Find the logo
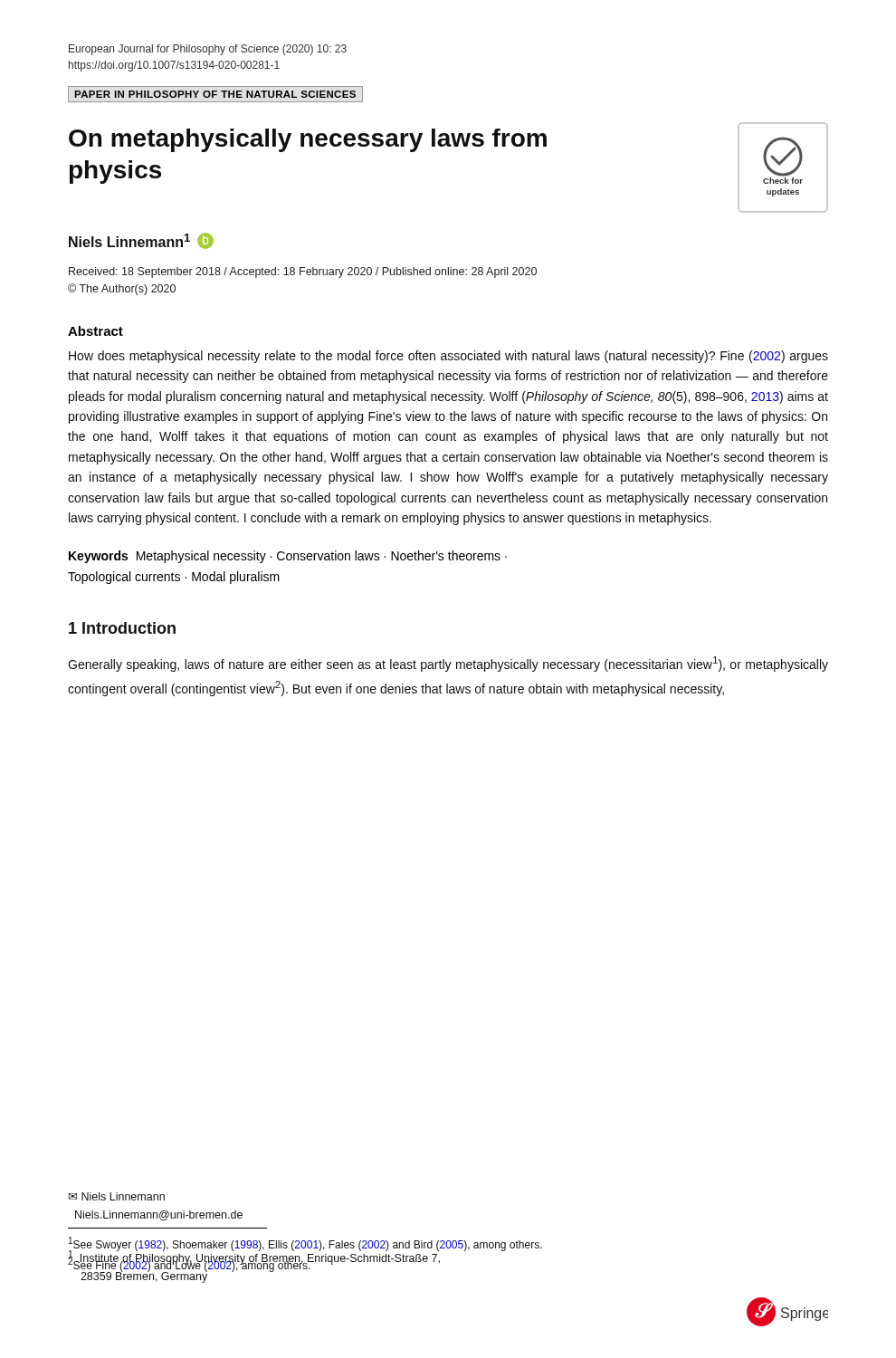This screenshot has width=896, height=1358. pyautogui.click(x=787, y=1314)
